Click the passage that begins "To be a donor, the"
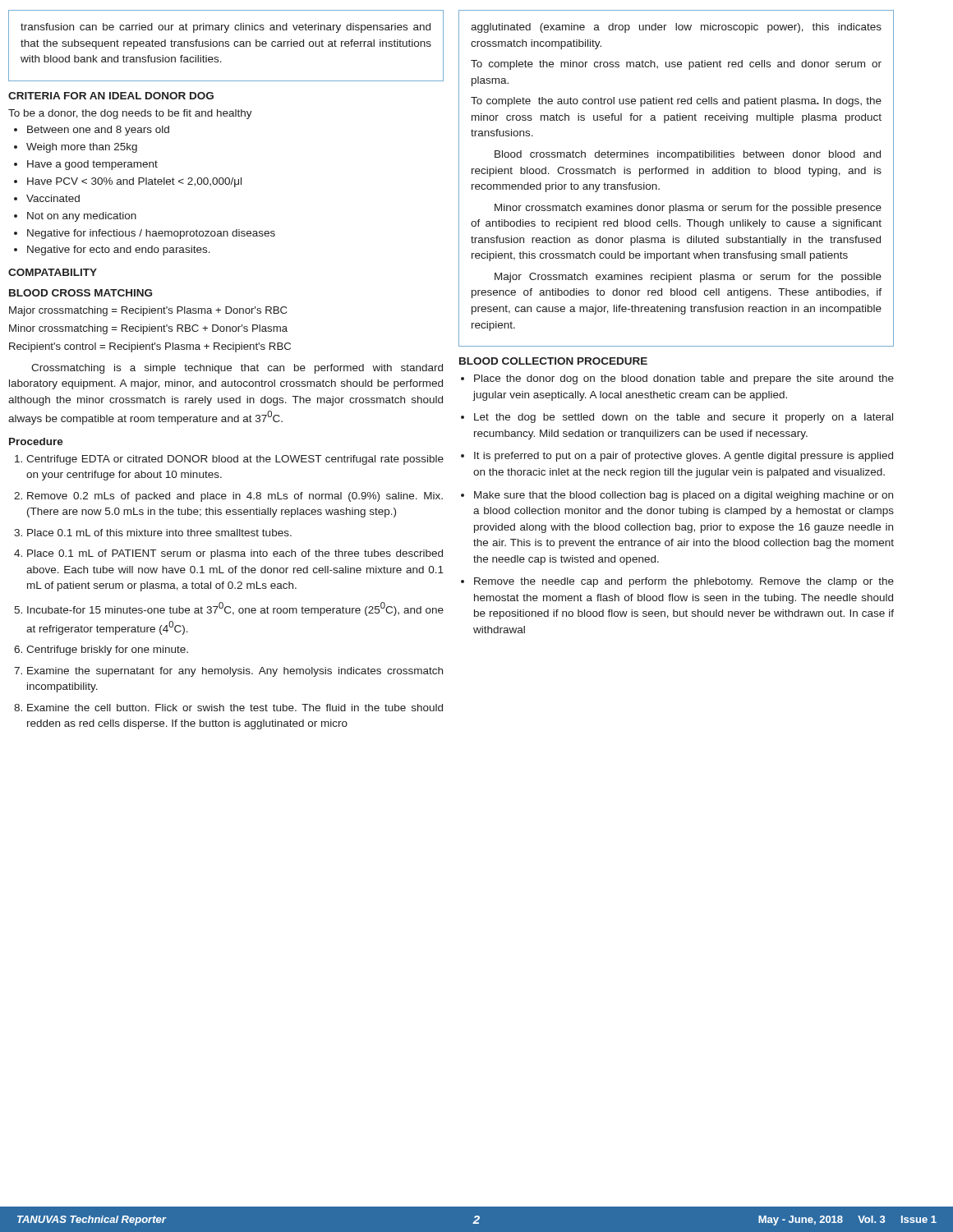Image resolution: width=953 pixels, height=1232 pixels. click(x=226, y=113)
